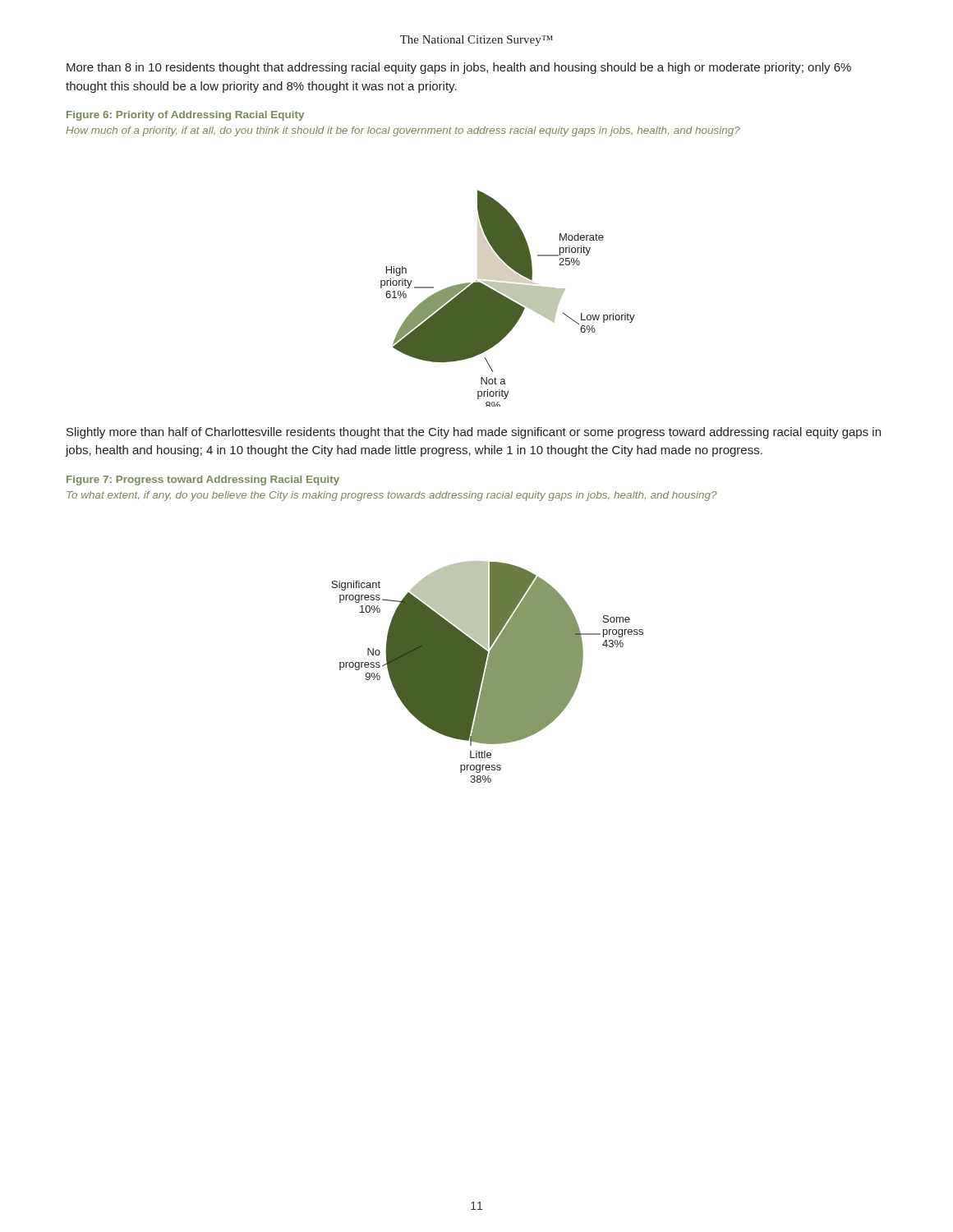Find the caption that says "Figure 7: Progress toward"
Viewport: 953px width, 1232px height.
(476, 488)
